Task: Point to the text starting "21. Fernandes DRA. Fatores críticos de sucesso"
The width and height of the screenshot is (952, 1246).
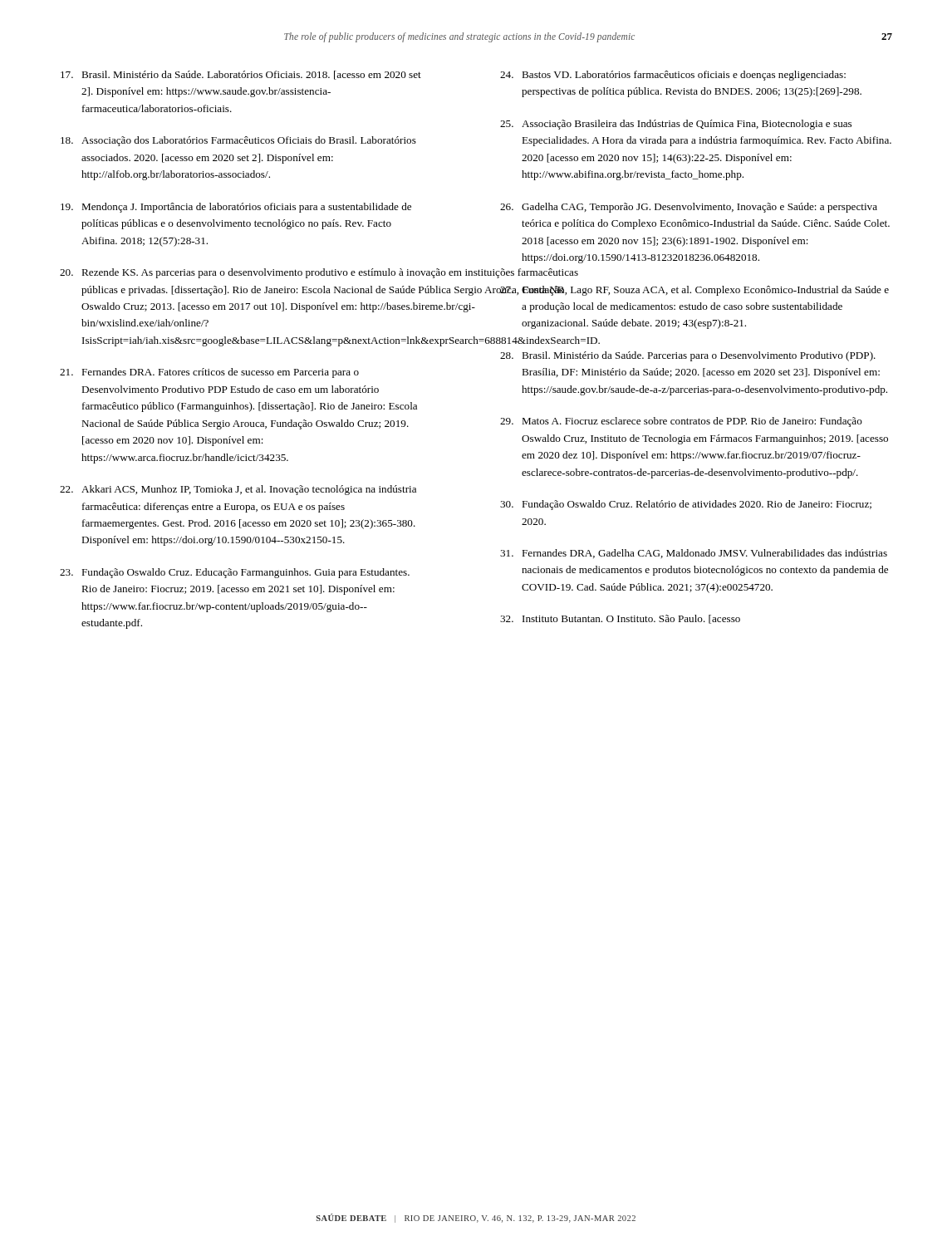Action: [243, 415]
